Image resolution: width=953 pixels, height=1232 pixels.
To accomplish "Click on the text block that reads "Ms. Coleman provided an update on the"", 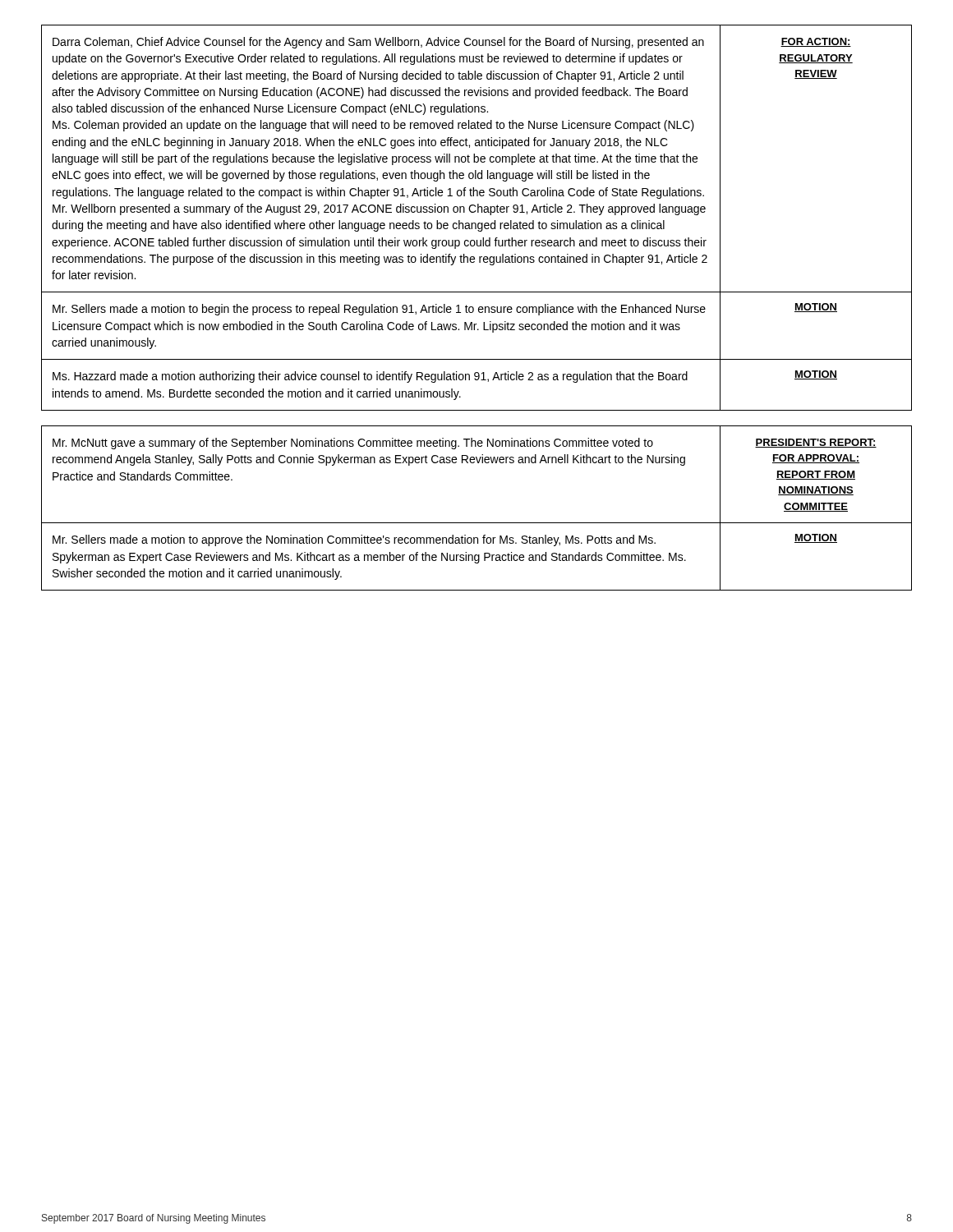I will 381,159.
